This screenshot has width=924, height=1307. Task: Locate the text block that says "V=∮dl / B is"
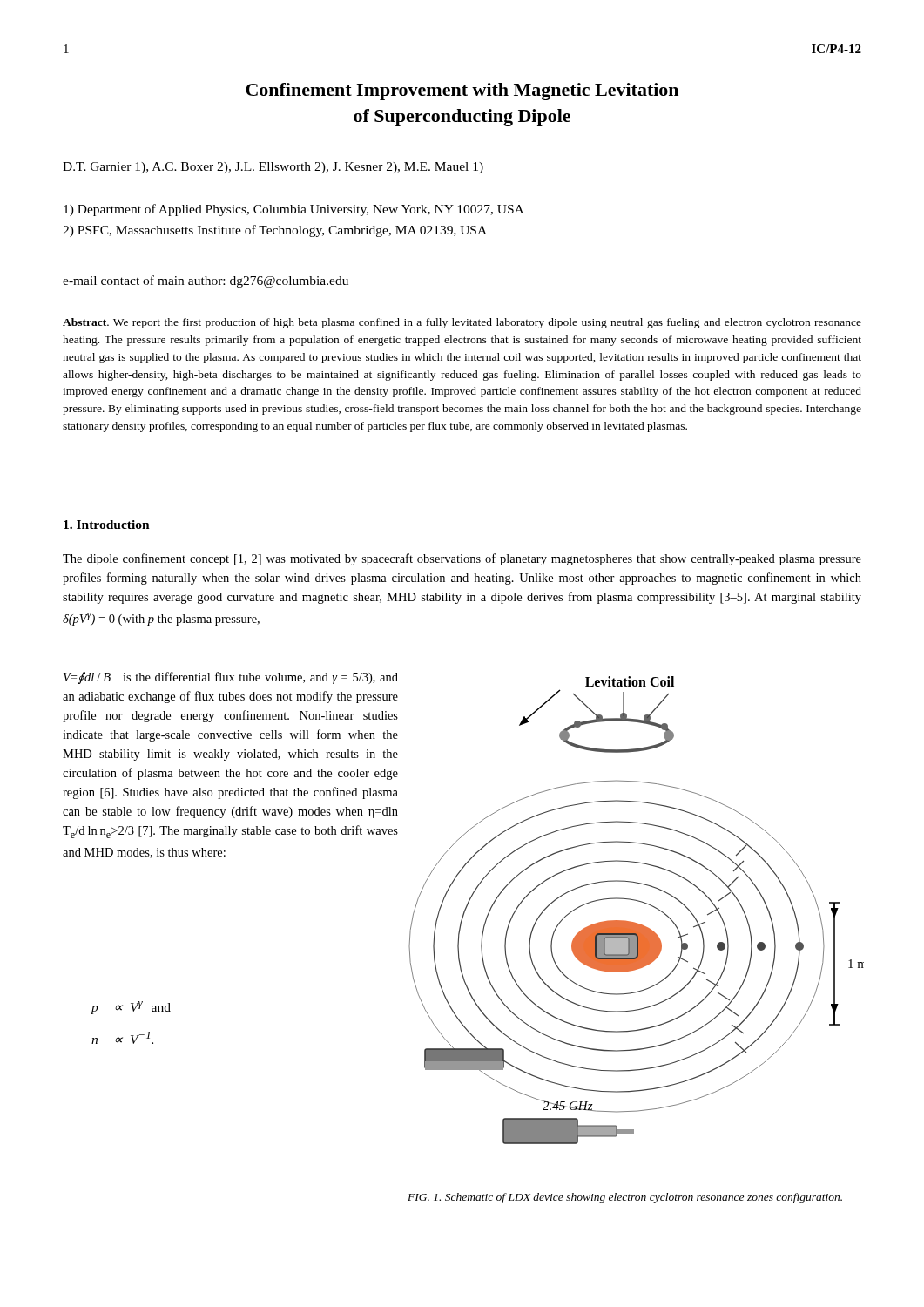(x=230, y=765)
